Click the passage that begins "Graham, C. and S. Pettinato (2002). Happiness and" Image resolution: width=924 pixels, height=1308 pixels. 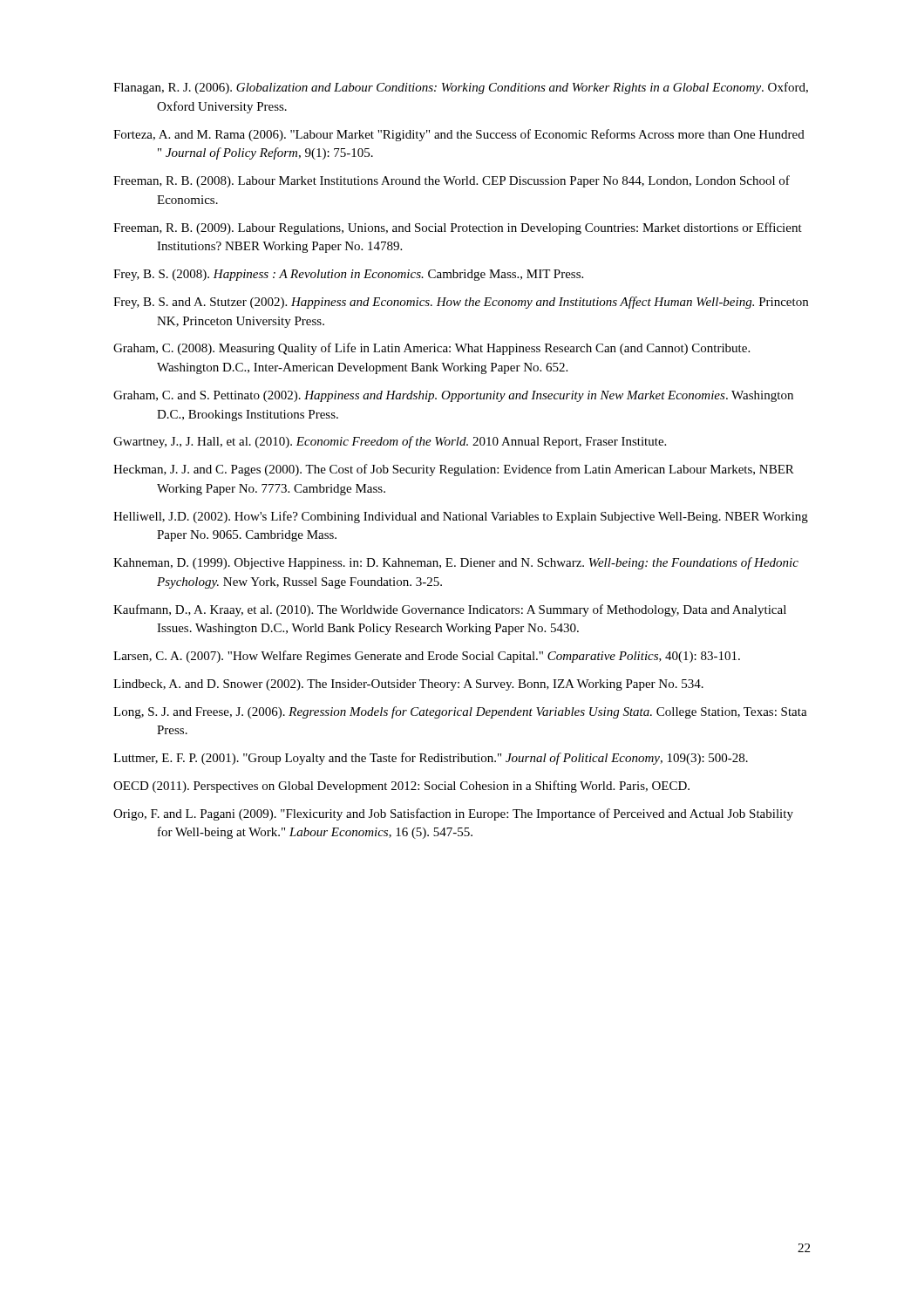(453, 404)
